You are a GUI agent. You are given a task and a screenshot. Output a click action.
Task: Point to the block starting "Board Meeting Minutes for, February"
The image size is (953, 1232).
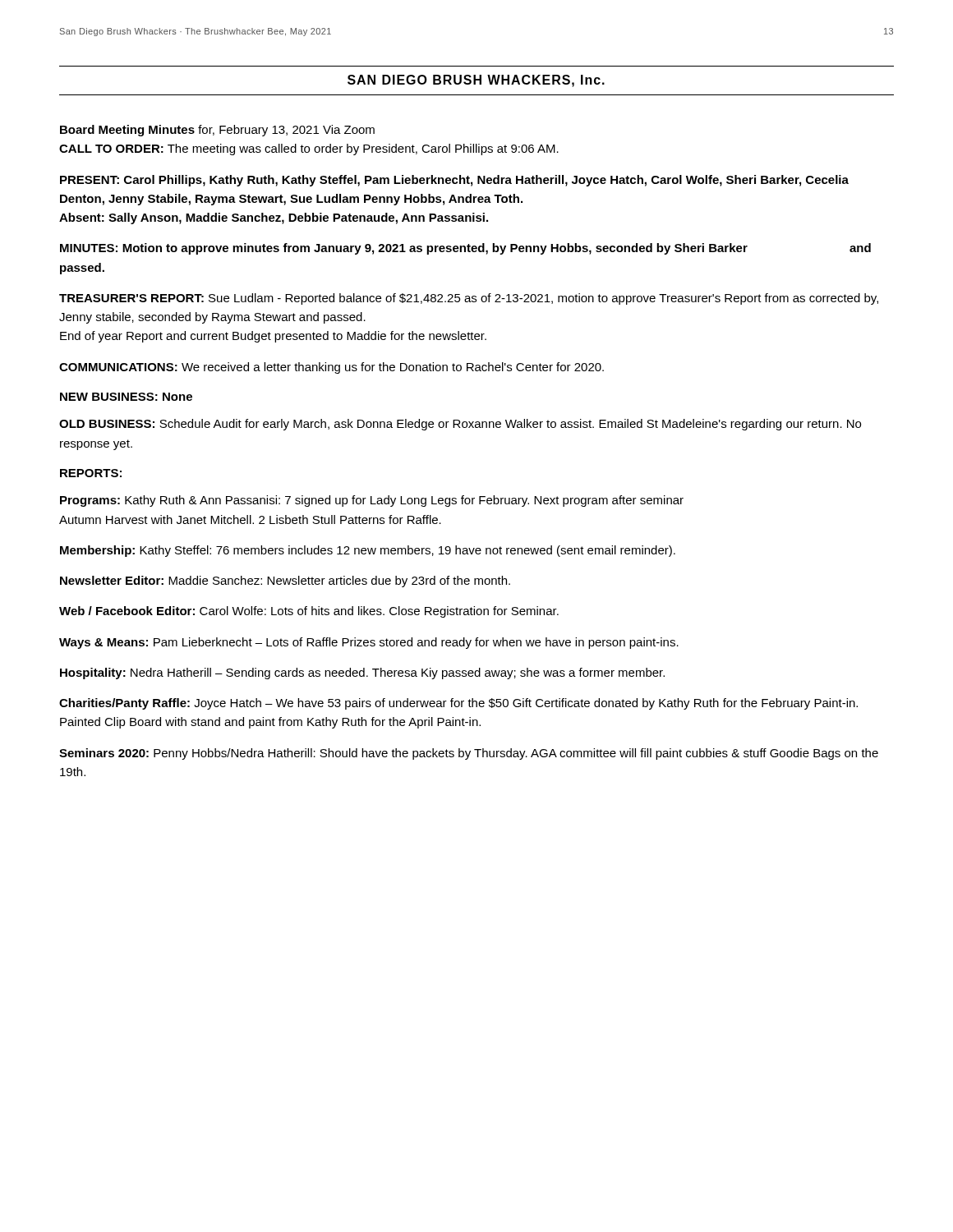(309, 139)
